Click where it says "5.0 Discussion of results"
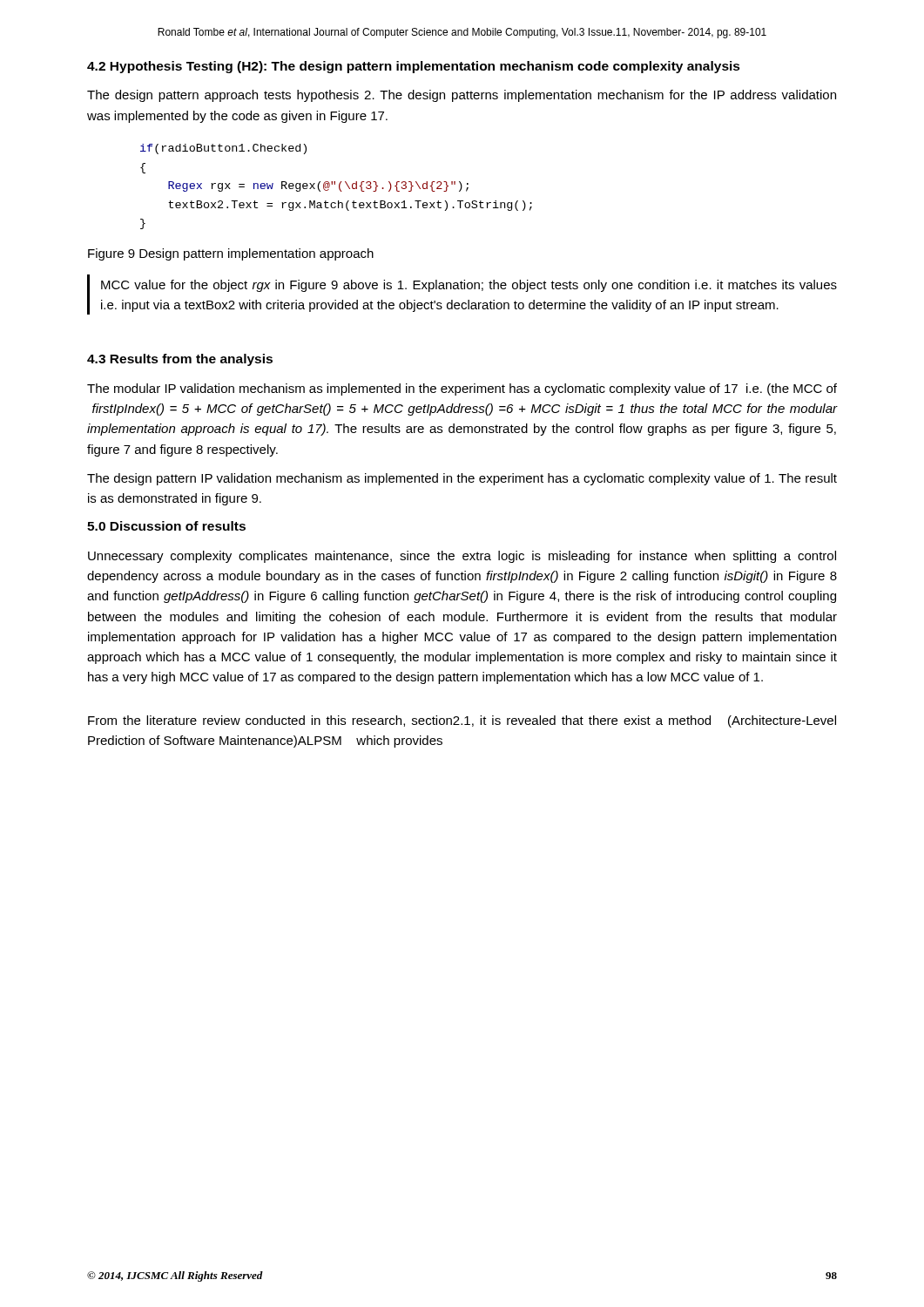Image resolution: width=924 pixels, height=1307 pixels. pyautogui.click(x=167, y=526)
